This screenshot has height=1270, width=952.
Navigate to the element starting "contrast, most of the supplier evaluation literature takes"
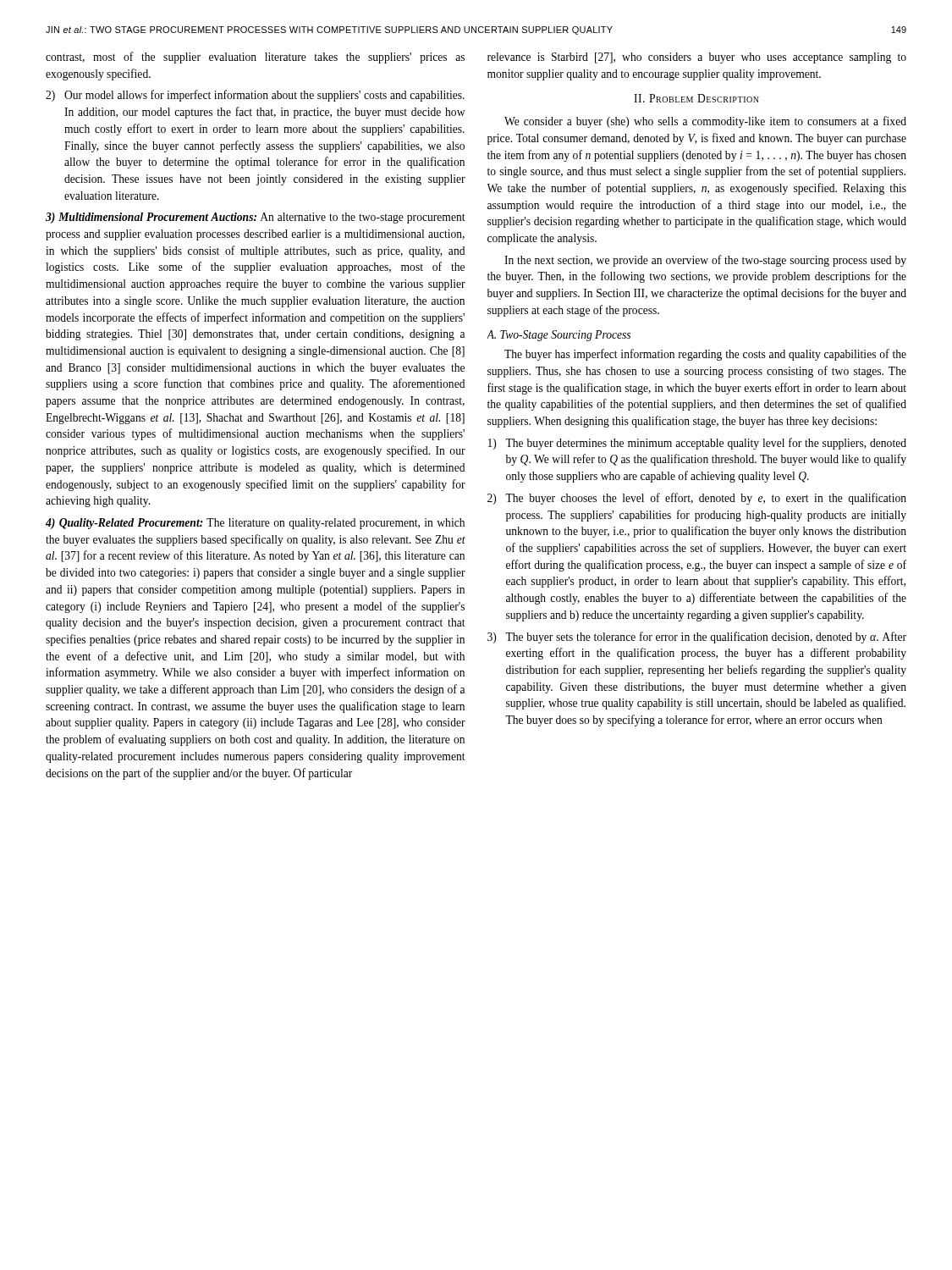(x=255, y=66)
